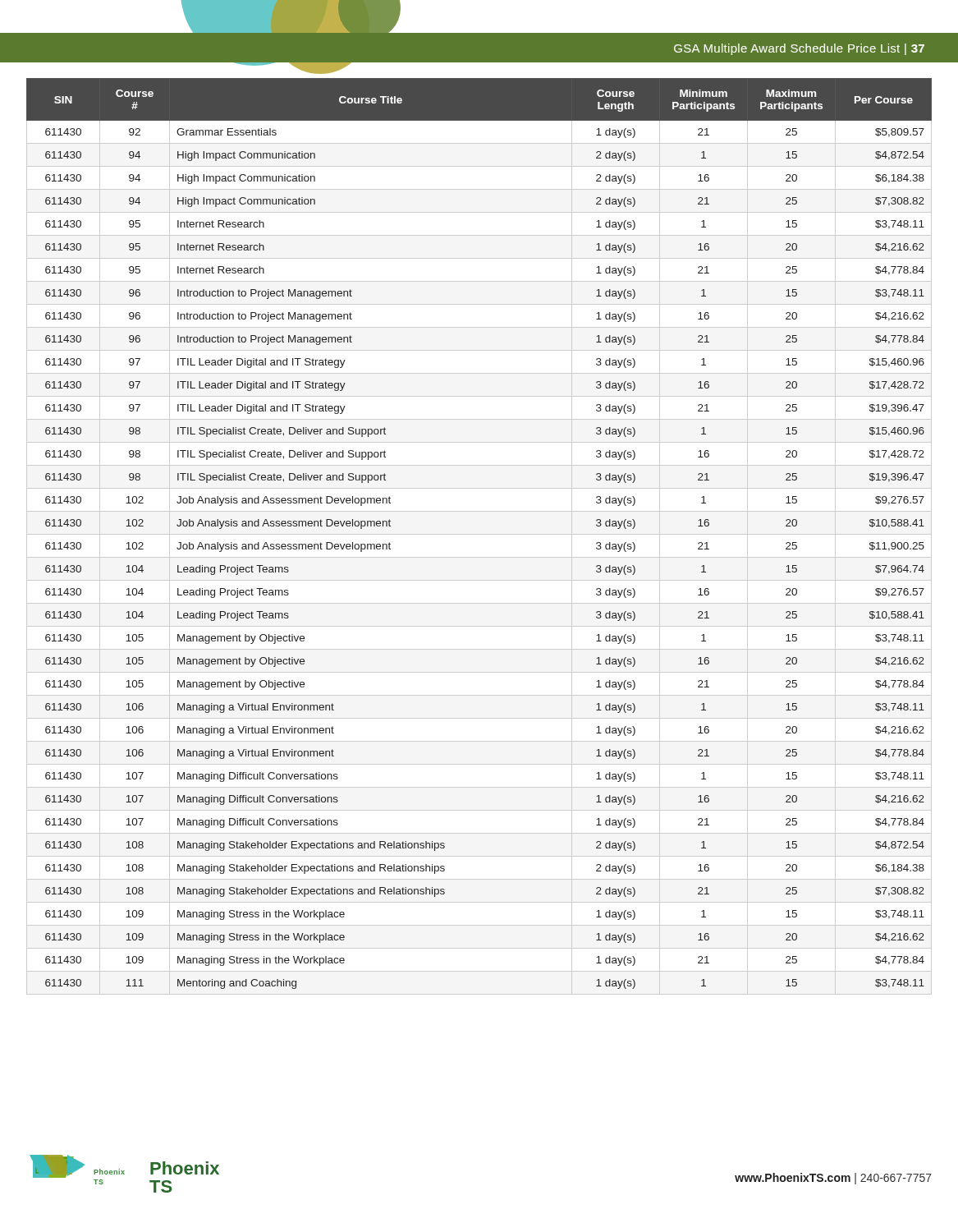Select the logo
The image size is (958, 1232).
tap(123, 1178)
